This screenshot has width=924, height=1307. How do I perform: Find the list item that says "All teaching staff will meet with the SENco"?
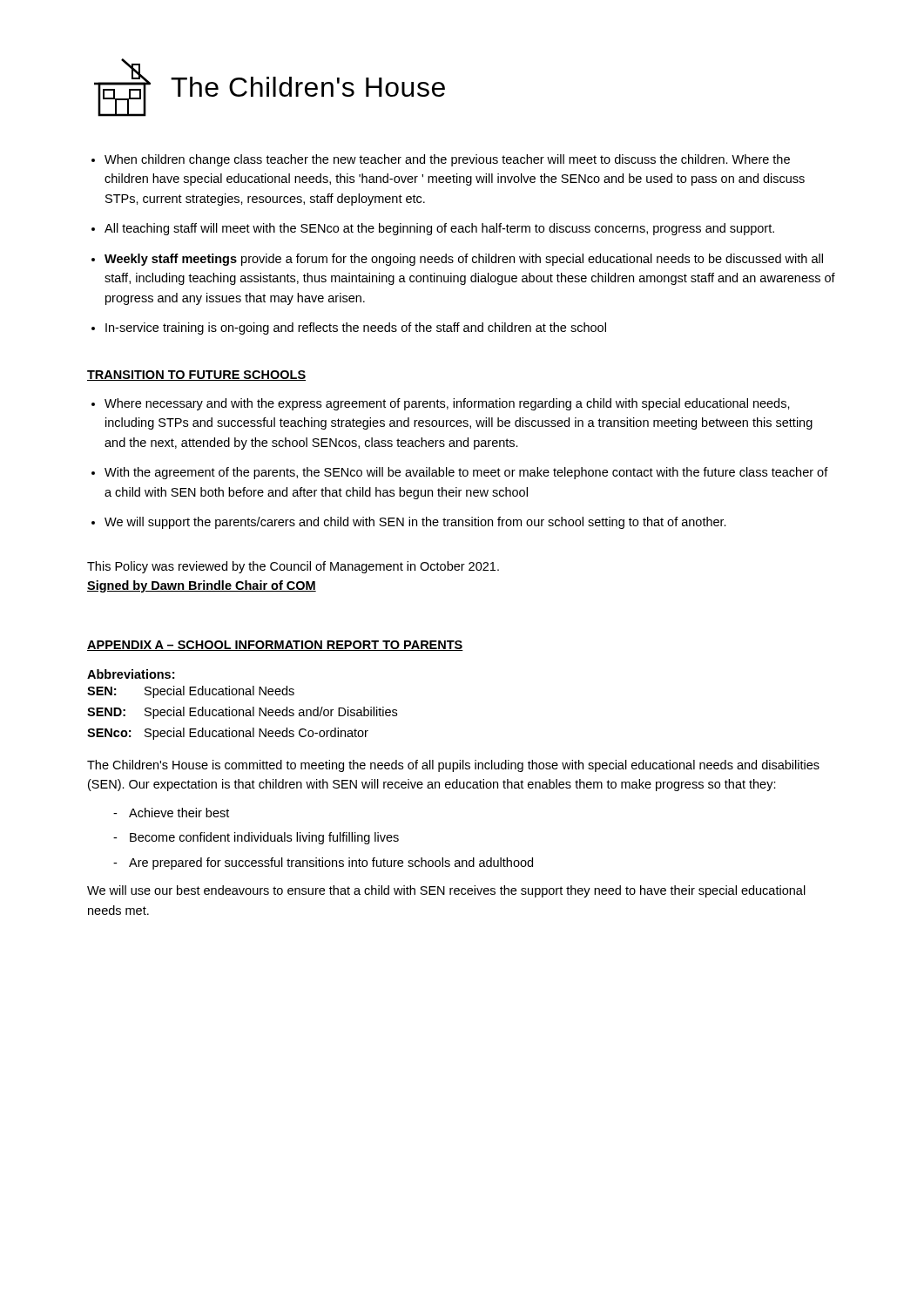(x=440, y=229)
